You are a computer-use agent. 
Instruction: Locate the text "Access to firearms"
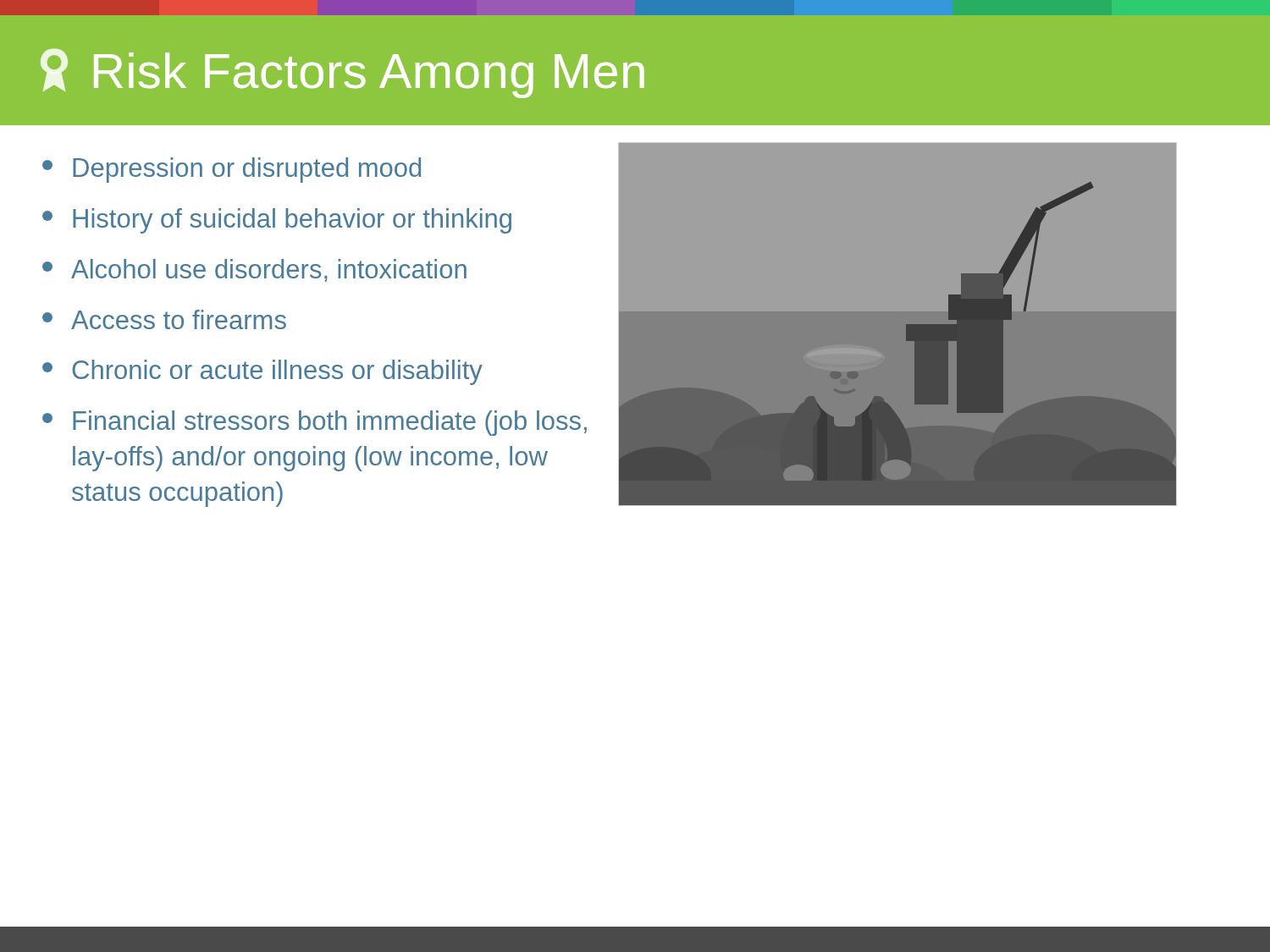click(x=166, y=320)
